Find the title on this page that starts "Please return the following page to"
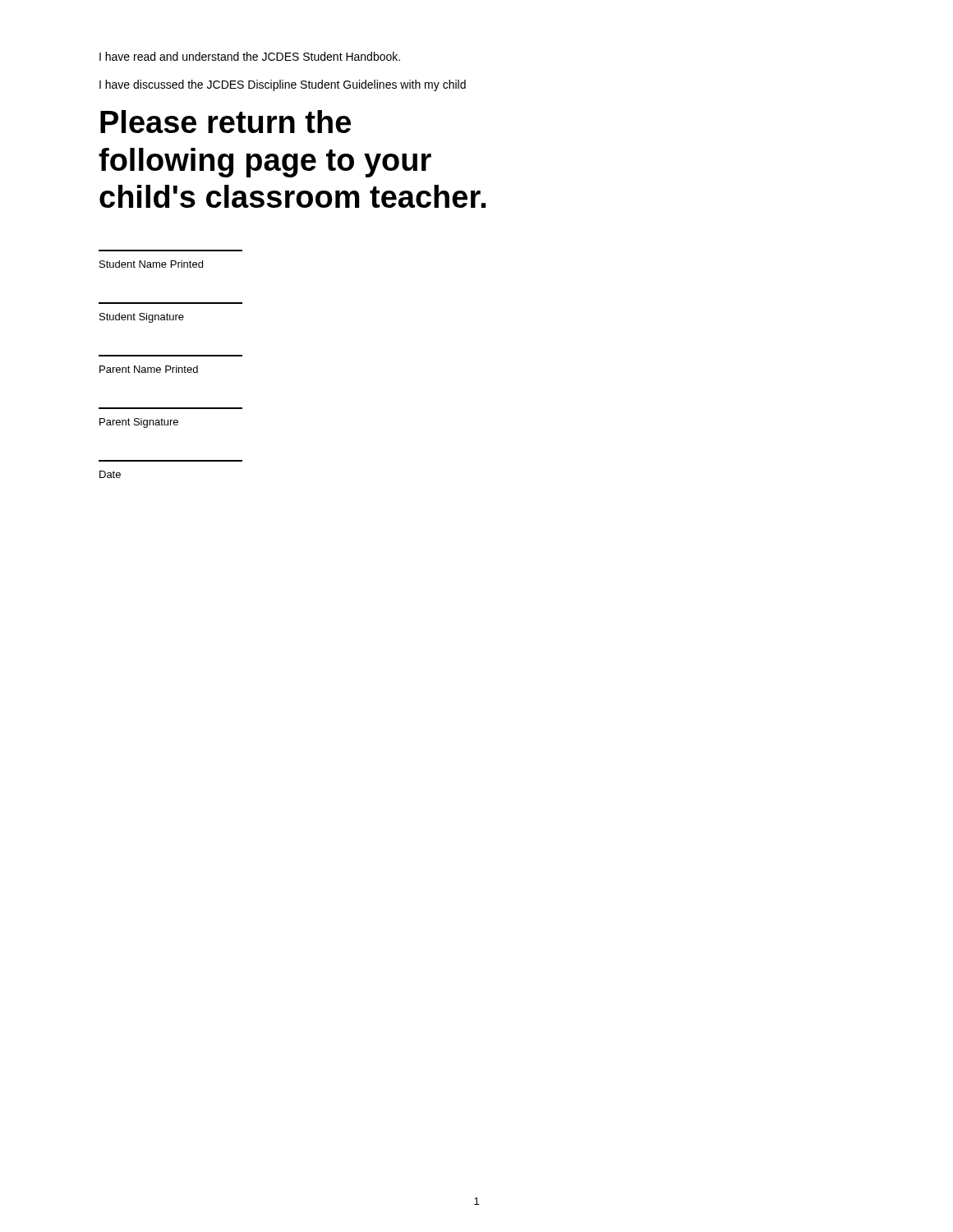 293,160
